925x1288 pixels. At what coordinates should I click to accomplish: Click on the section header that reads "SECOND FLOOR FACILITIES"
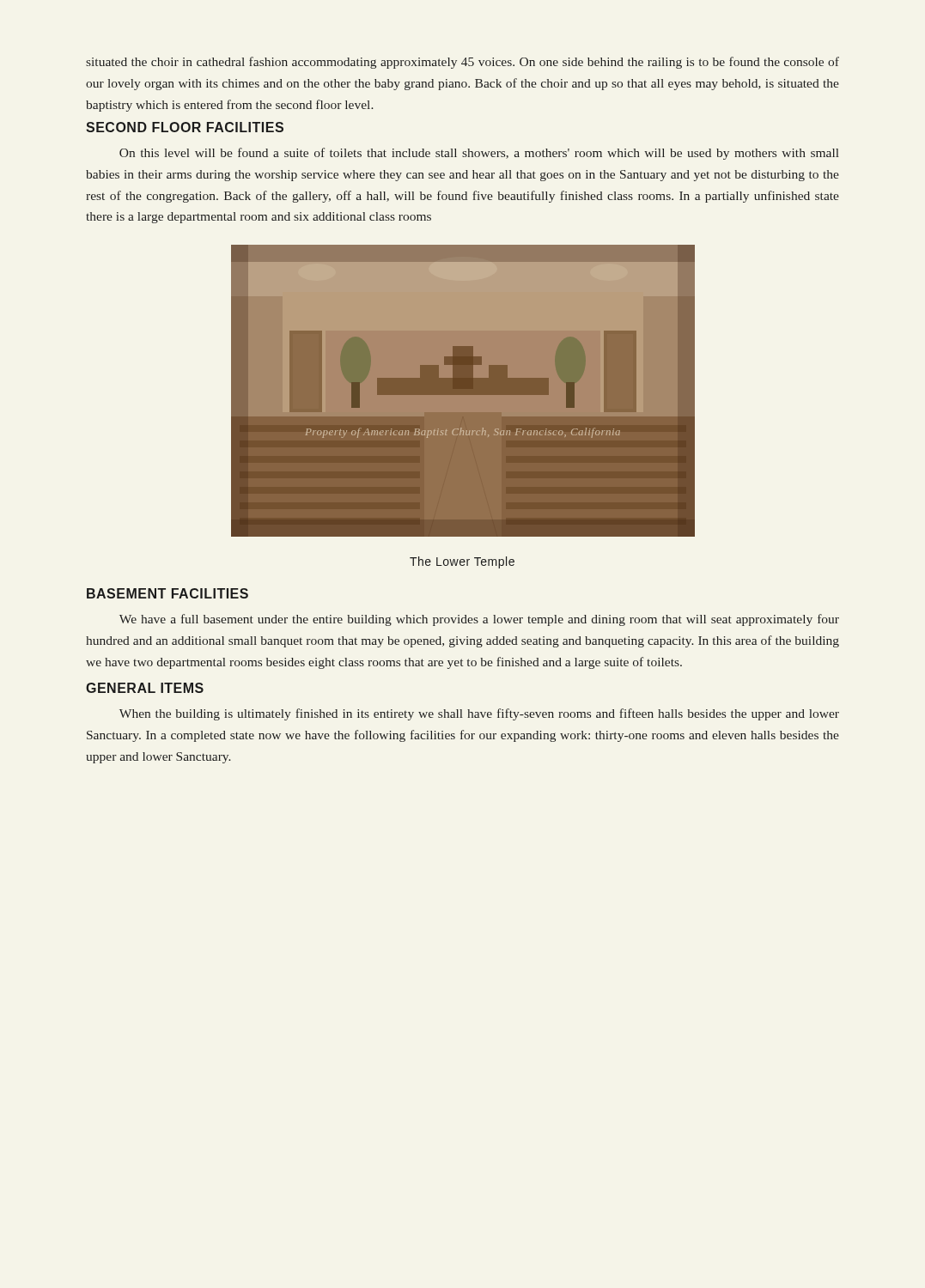click(x=185, y=128)
